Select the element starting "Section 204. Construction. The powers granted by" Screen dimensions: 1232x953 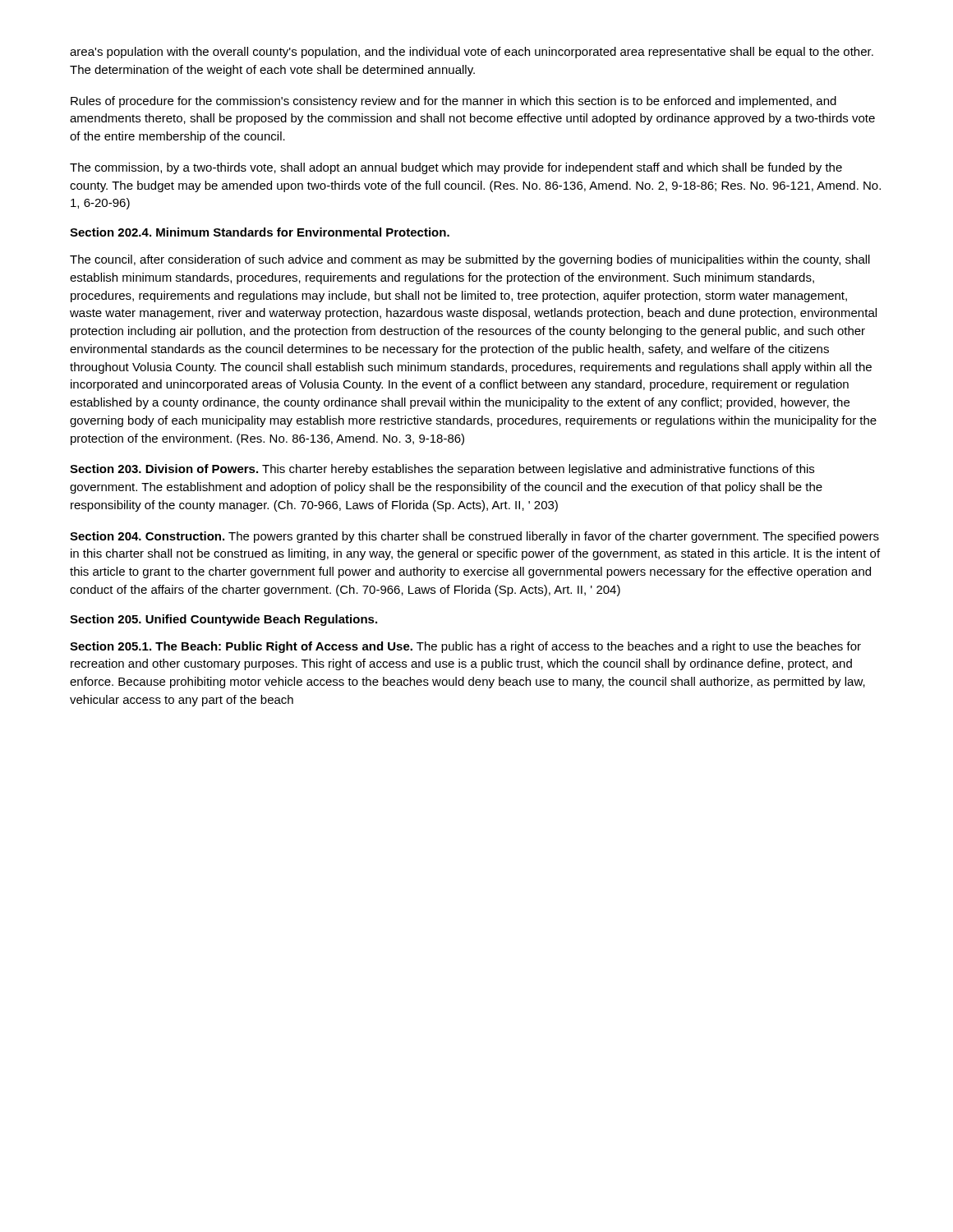point(475,562)
